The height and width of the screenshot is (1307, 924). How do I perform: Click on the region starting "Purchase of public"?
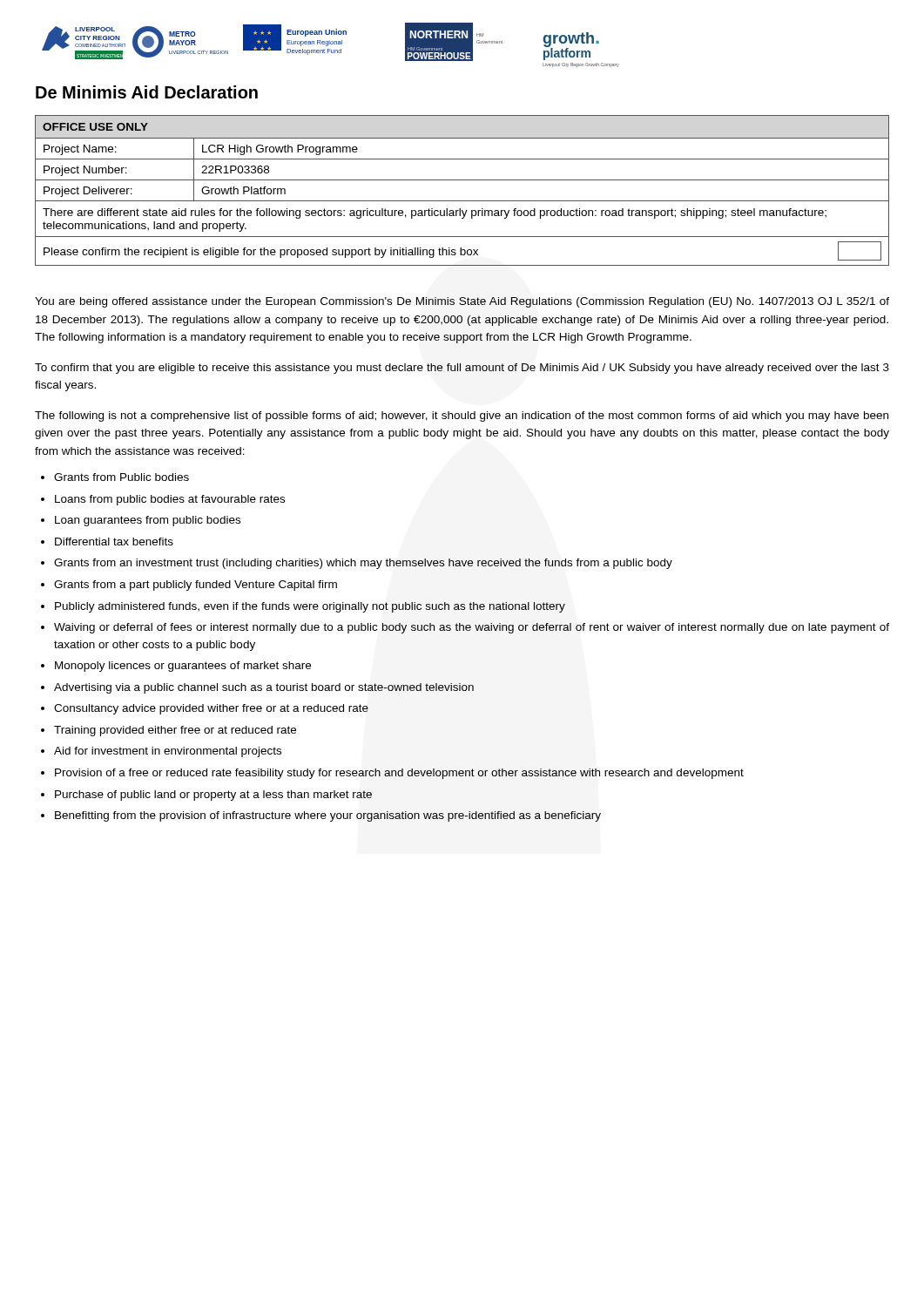[x=213, y=794]
